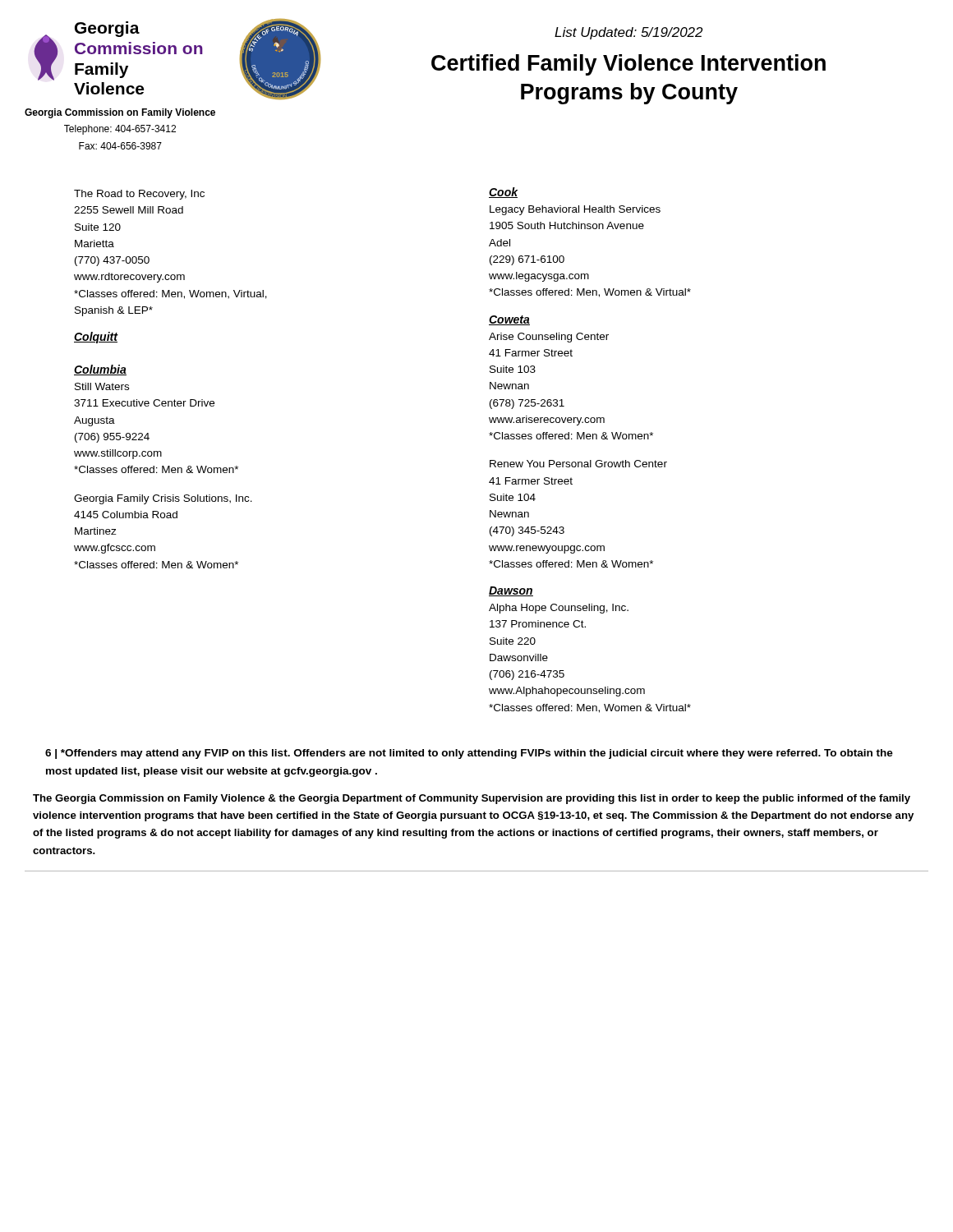
Task: Navigate to the region starting "6 | *Offenders may attend"
Action: click(469, 762)
